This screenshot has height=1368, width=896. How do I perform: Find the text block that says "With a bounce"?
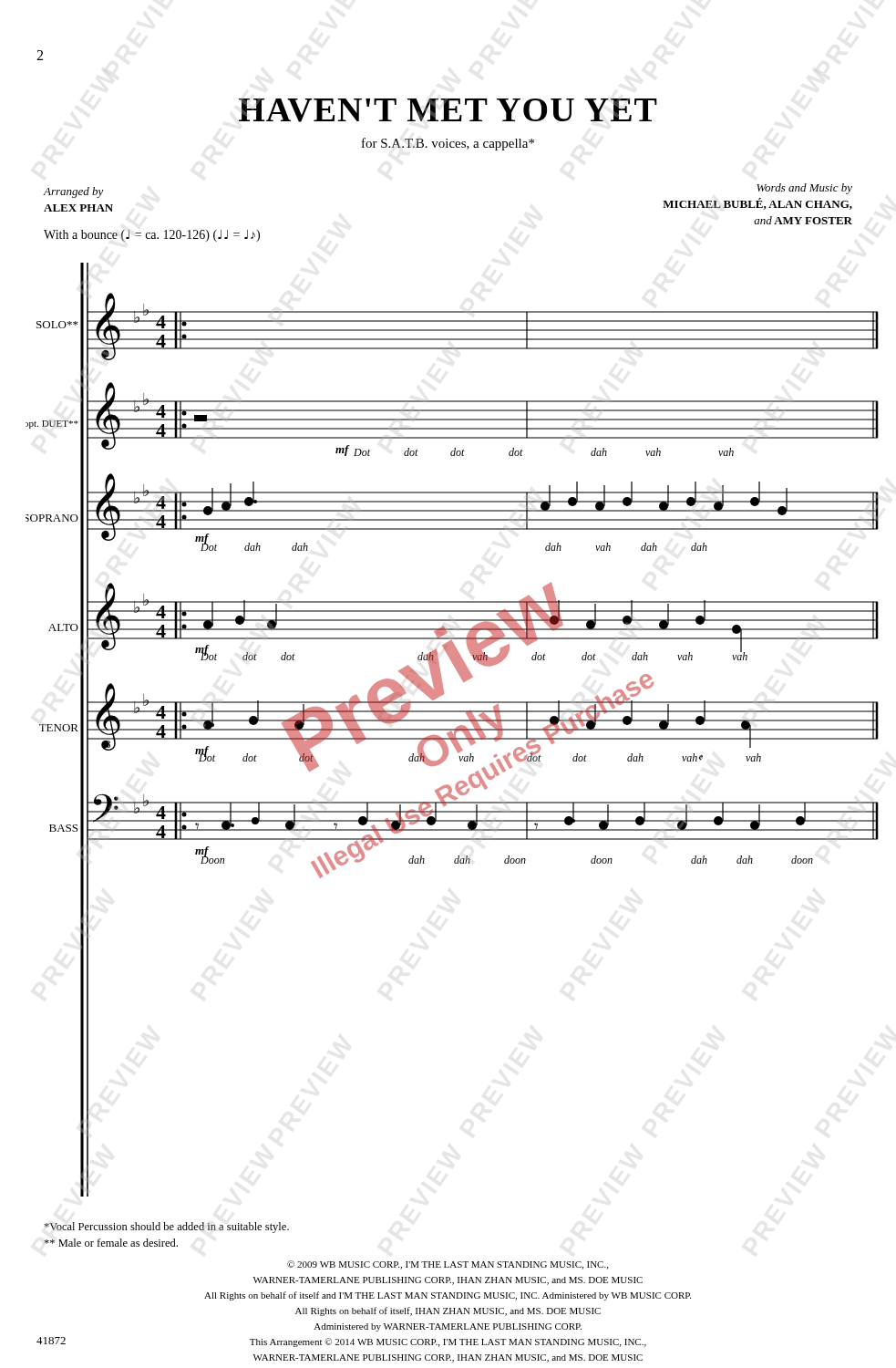coord(152,235)
